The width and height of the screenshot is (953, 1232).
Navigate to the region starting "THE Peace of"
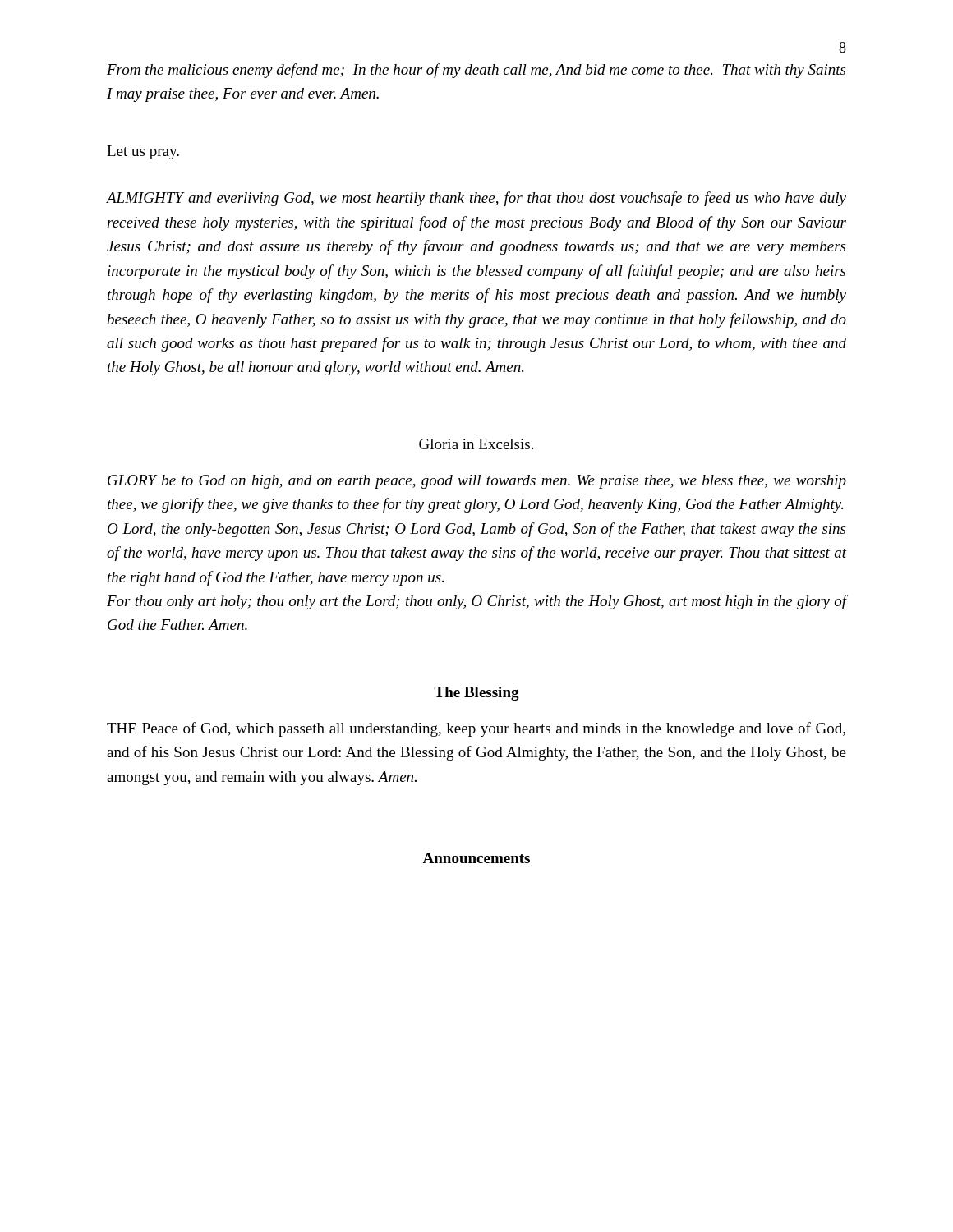476,752
